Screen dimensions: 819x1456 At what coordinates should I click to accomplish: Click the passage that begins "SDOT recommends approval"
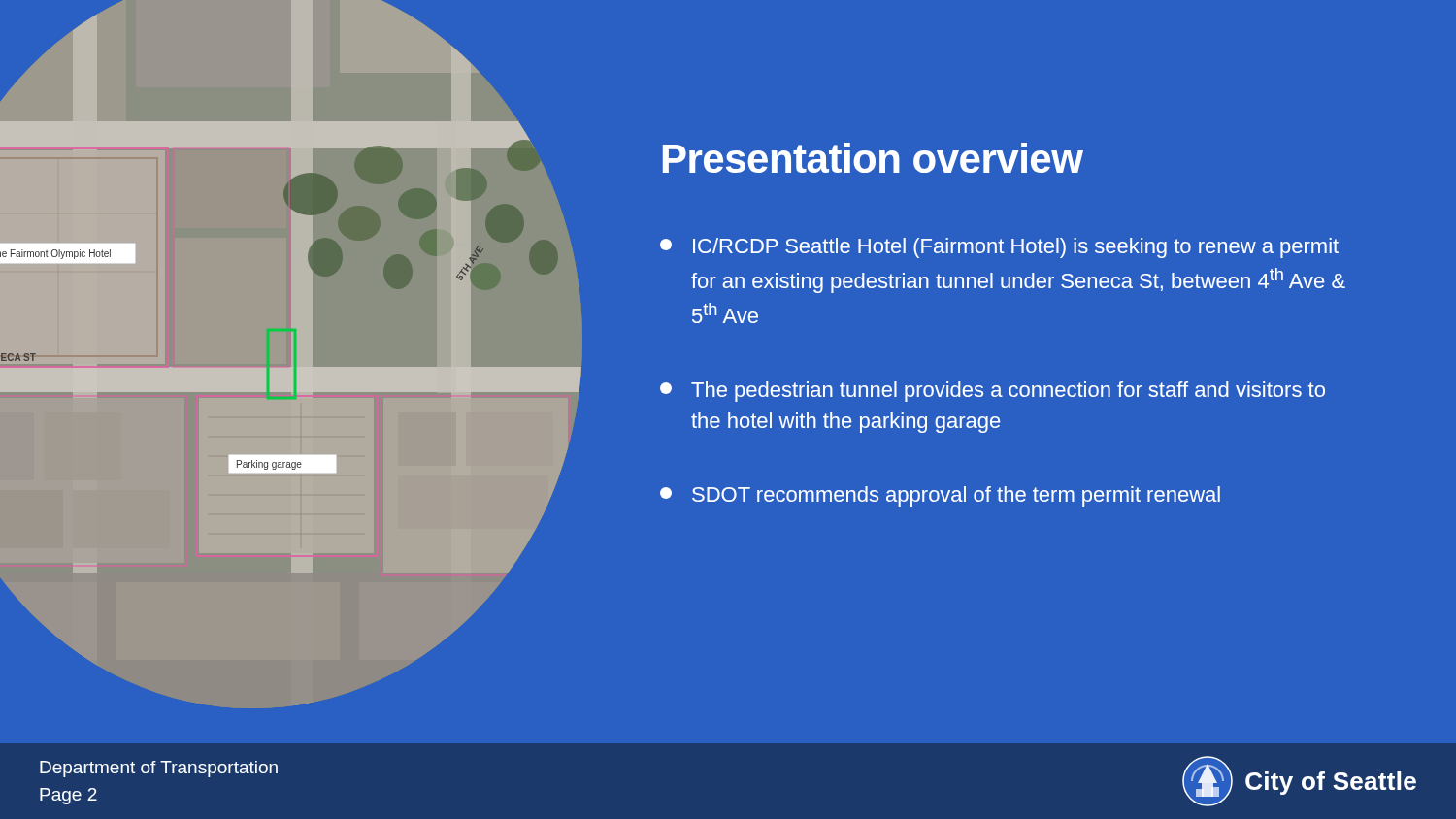(x=941, y=495)
